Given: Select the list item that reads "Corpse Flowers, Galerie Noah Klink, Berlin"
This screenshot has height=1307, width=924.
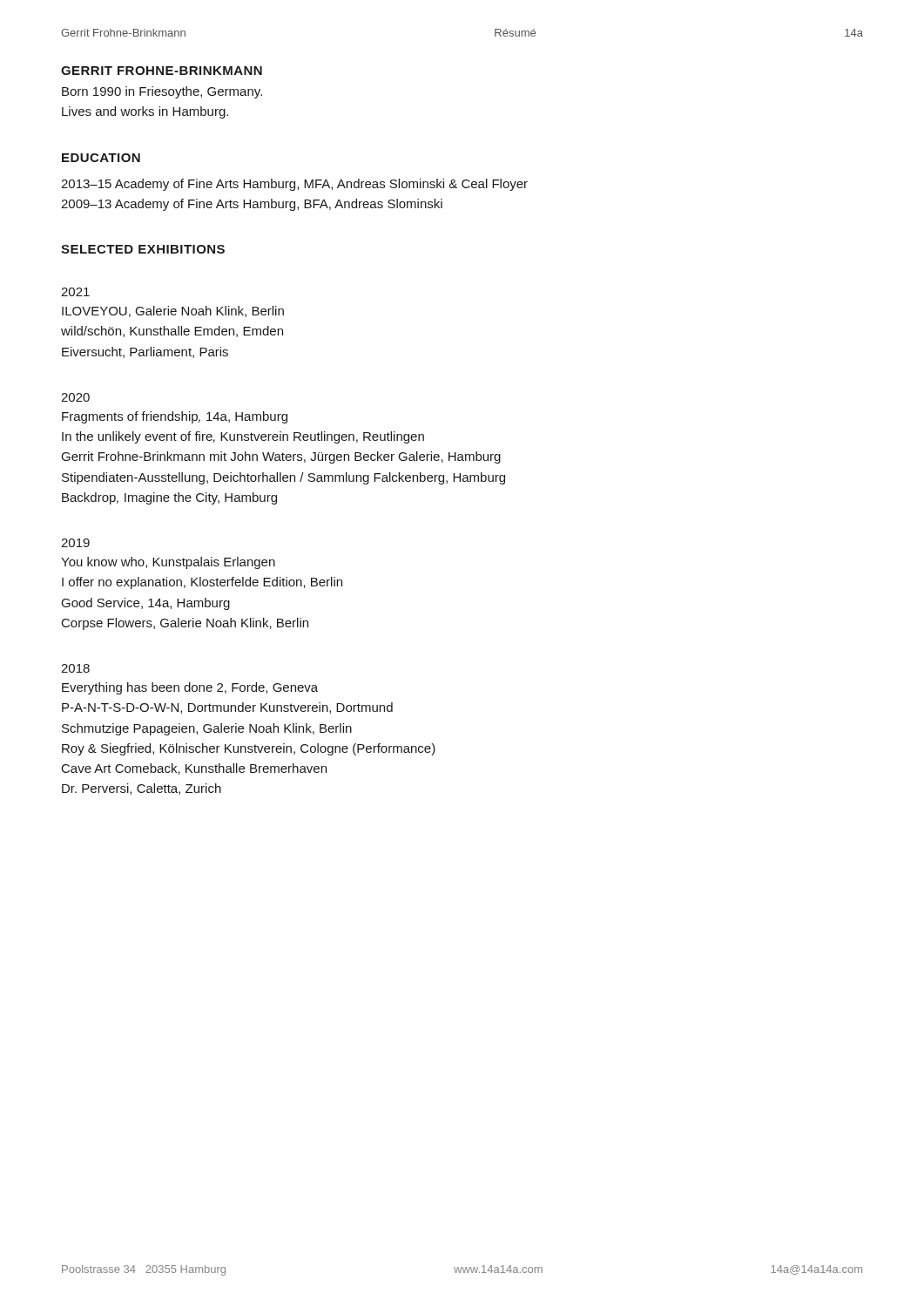Looking at the screenshot, I should click(x=185, y=622).
